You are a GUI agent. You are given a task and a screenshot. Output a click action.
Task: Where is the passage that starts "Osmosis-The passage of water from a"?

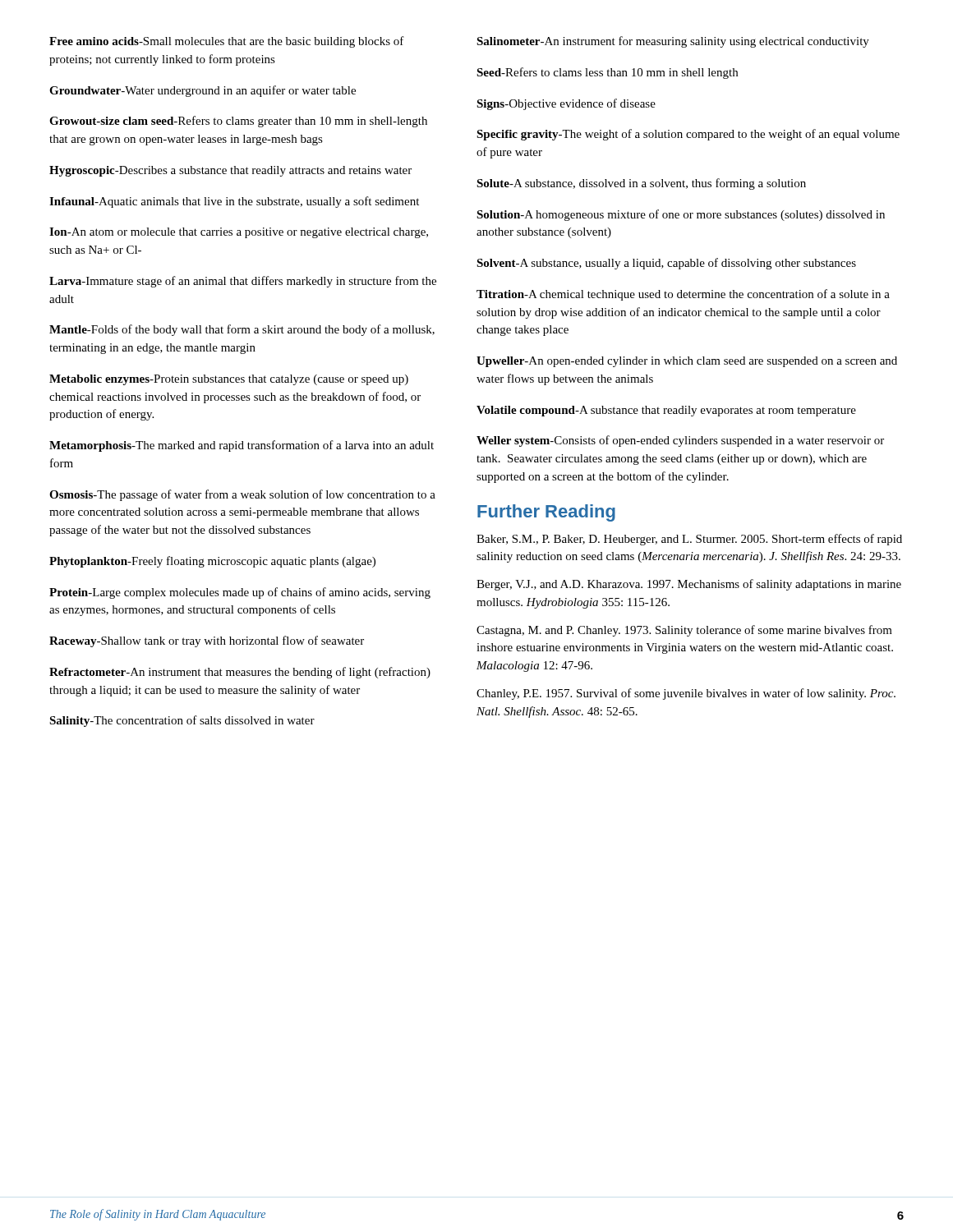[x=242, y=512]
